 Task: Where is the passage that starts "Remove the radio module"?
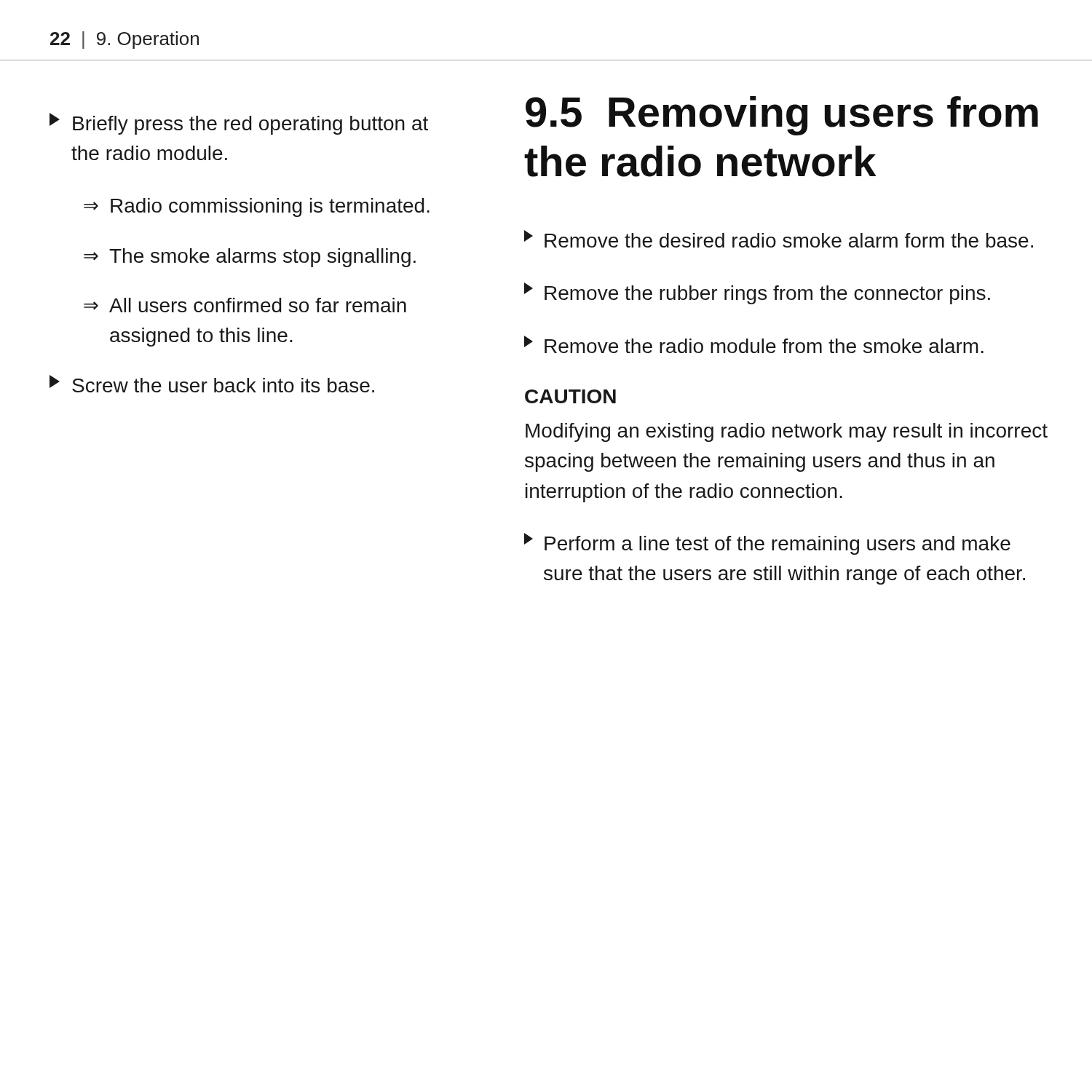click(755, 347)
